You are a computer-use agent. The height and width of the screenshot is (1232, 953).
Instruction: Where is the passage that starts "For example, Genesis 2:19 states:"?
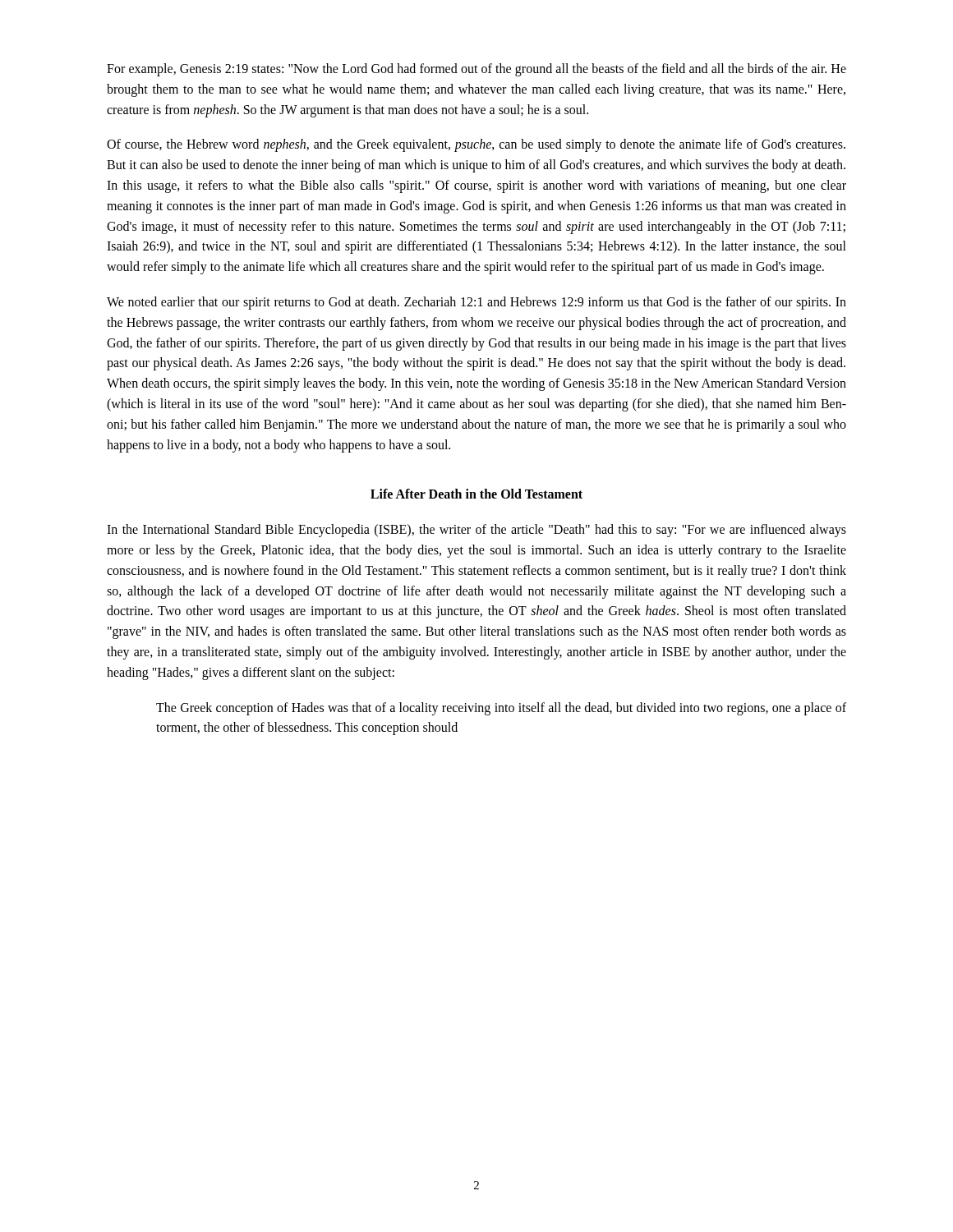click(x=476, y=90)
